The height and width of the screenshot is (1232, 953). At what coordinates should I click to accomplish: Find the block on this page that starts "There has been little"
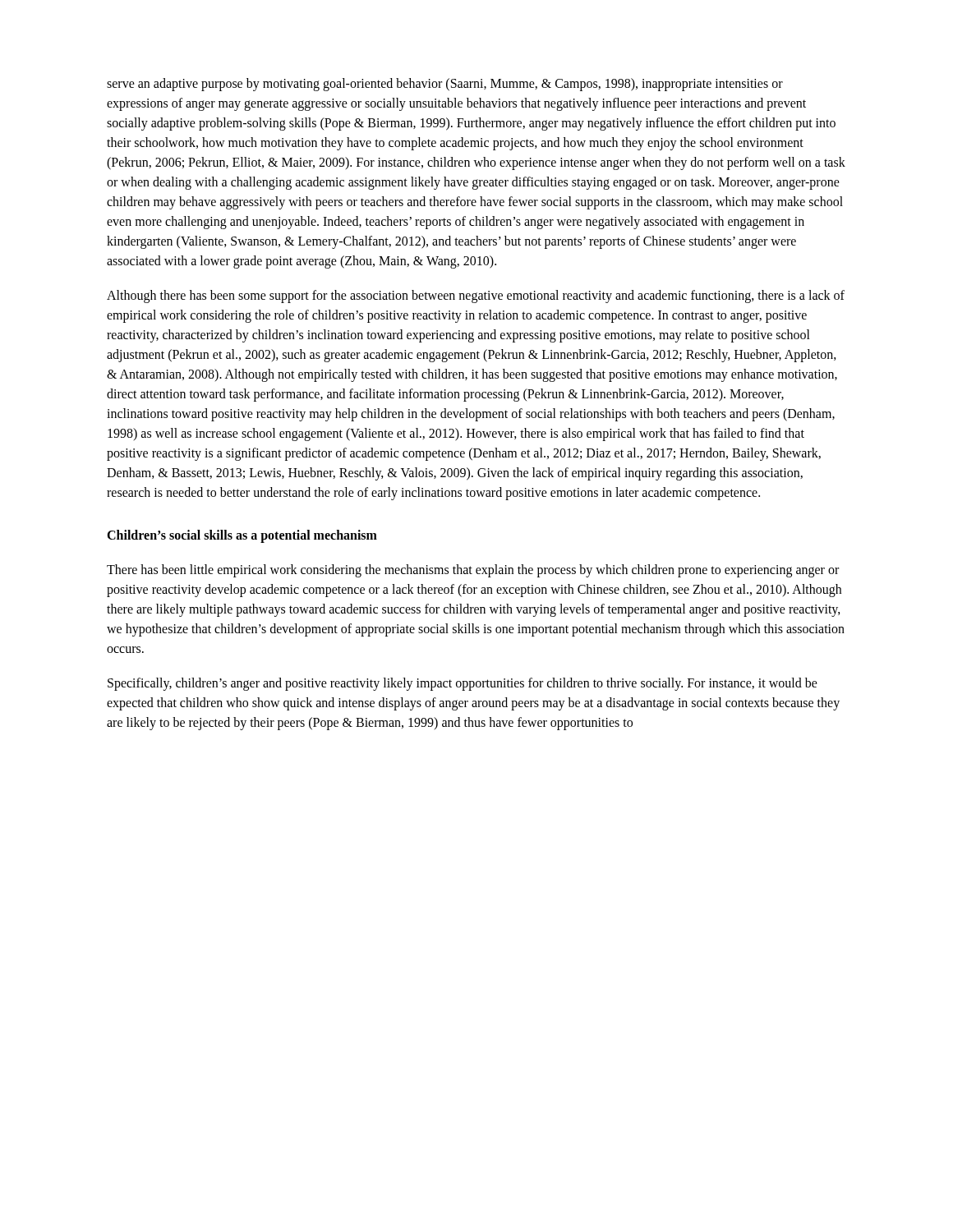coord(476,609)
